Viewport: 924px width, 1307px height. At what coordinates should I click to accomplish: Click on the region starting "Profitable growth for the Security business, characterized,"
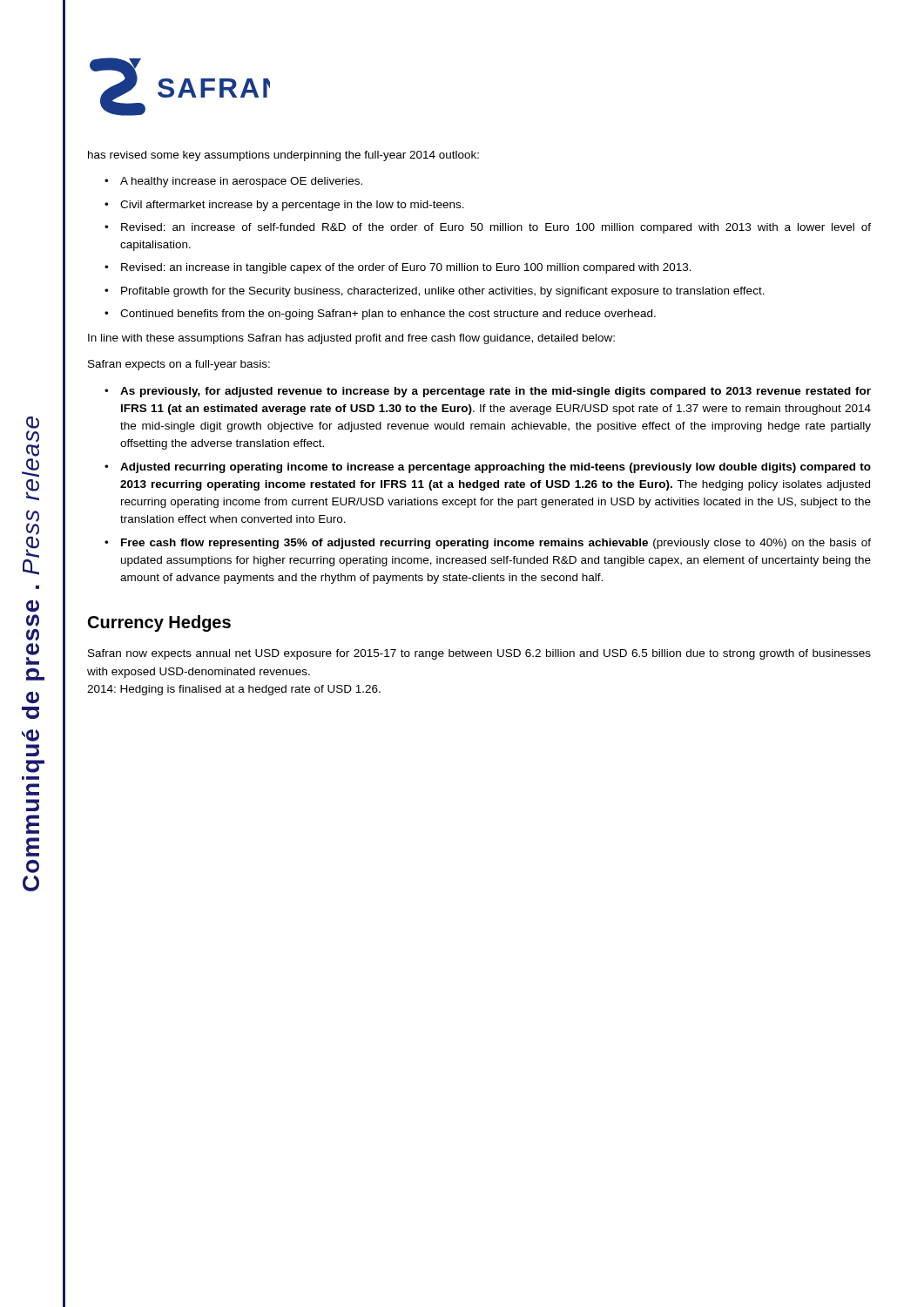point(443,290)
